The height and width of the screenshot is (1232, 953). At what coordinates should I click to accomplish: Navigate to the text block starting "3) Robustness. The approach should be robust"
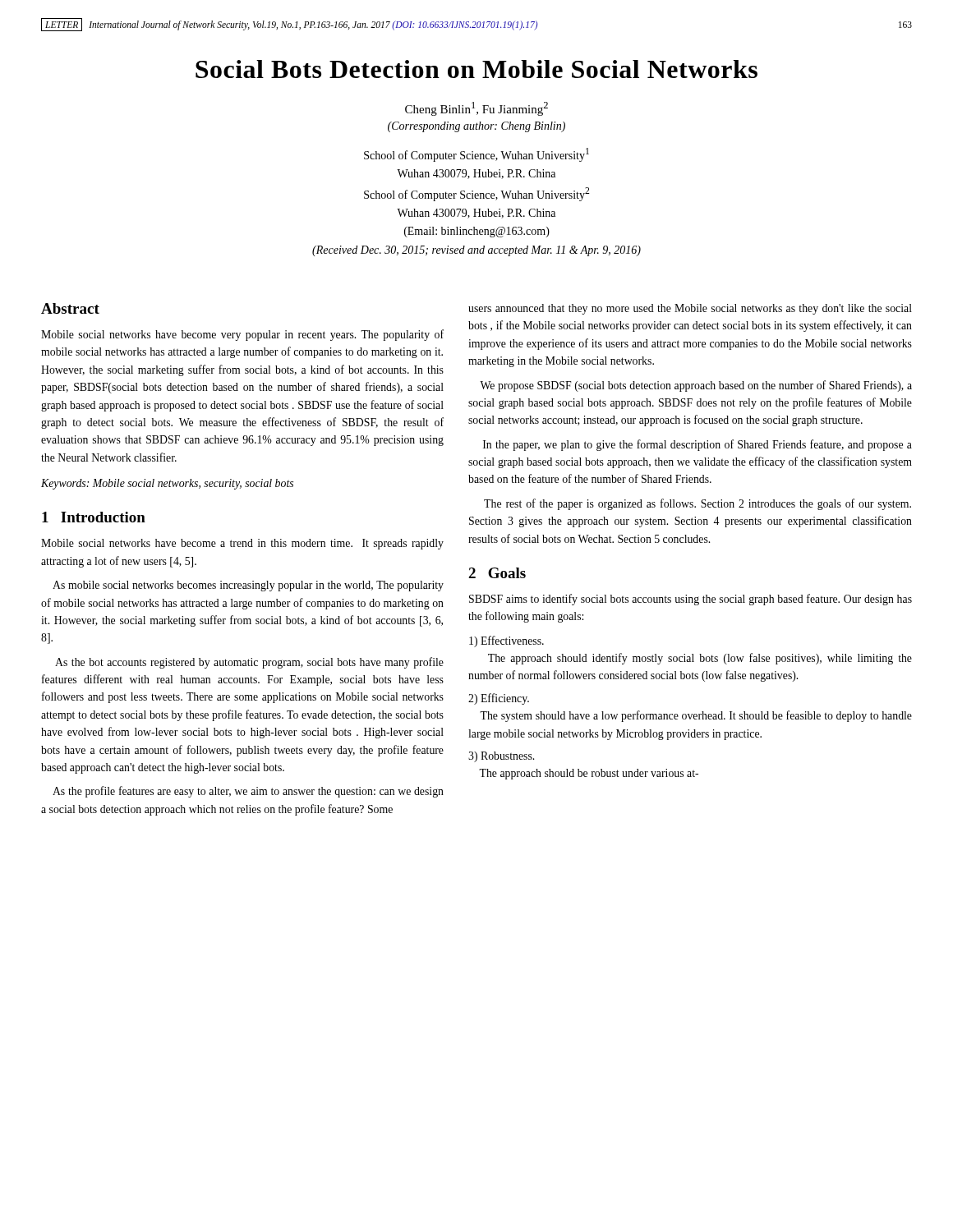pos(584,765)
